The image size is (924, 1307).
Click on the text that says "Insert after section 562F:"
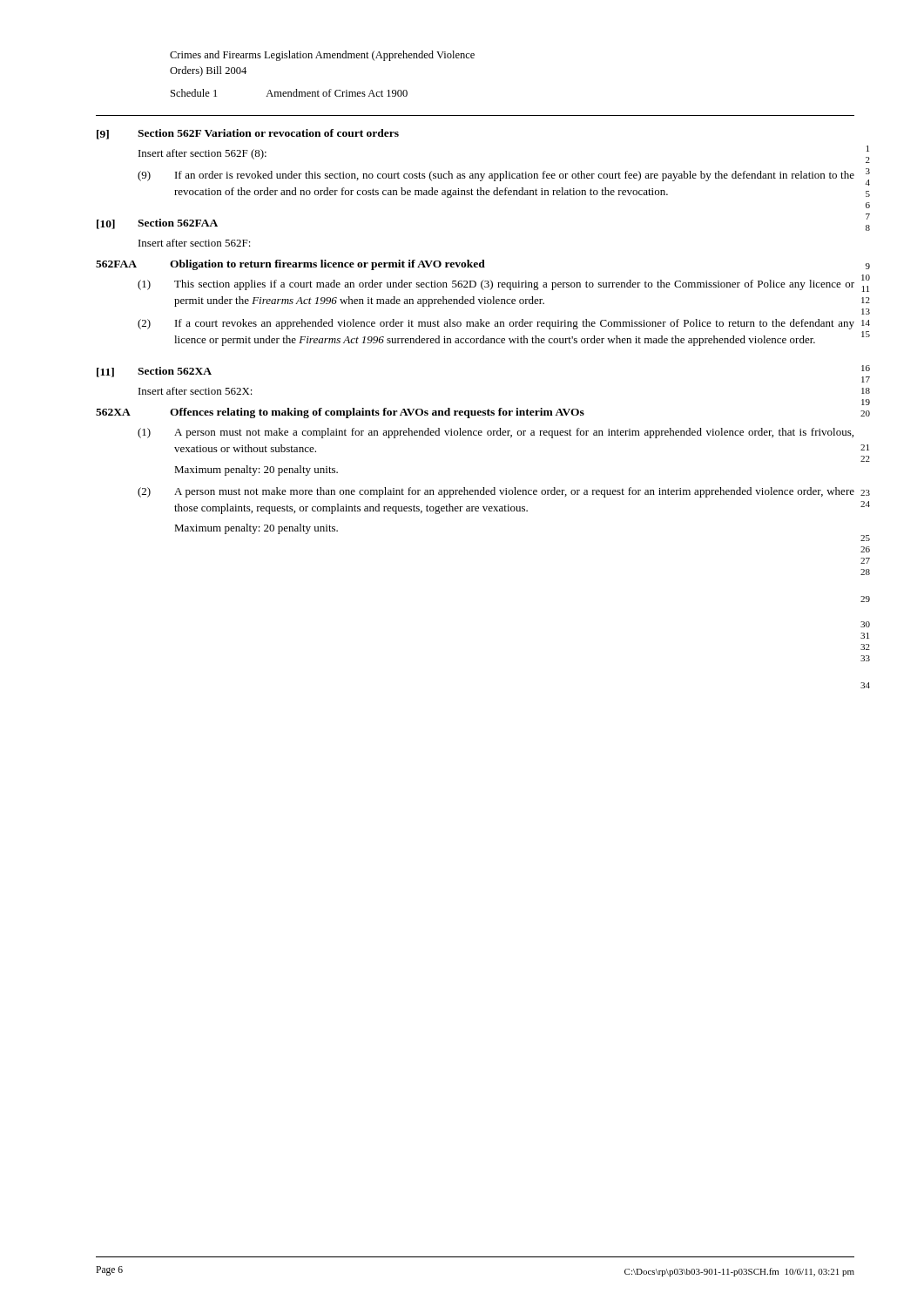(194, 242)
